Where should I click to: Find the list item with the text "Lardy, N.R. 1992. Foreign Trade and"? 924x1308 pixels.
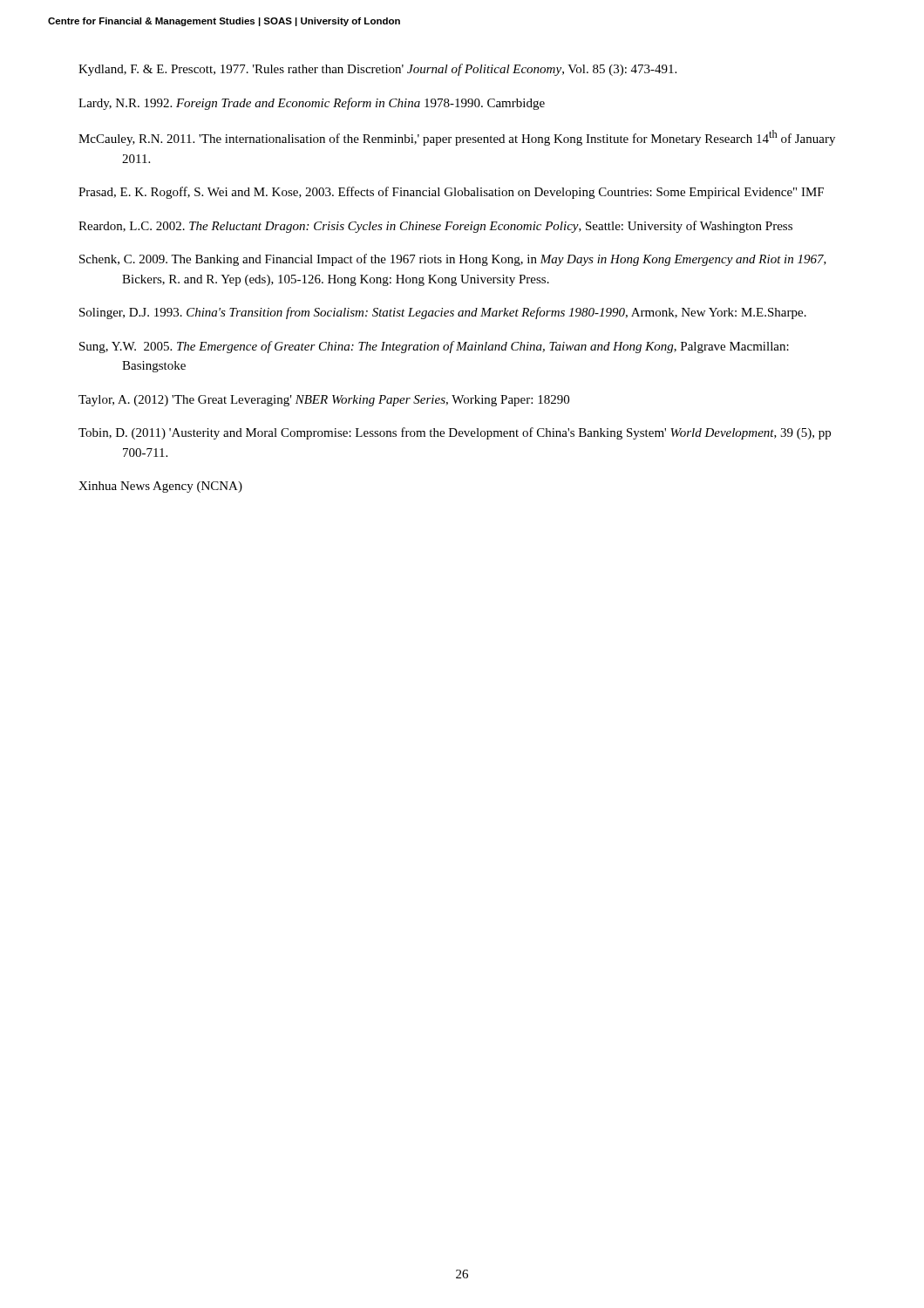click(312, 102)
